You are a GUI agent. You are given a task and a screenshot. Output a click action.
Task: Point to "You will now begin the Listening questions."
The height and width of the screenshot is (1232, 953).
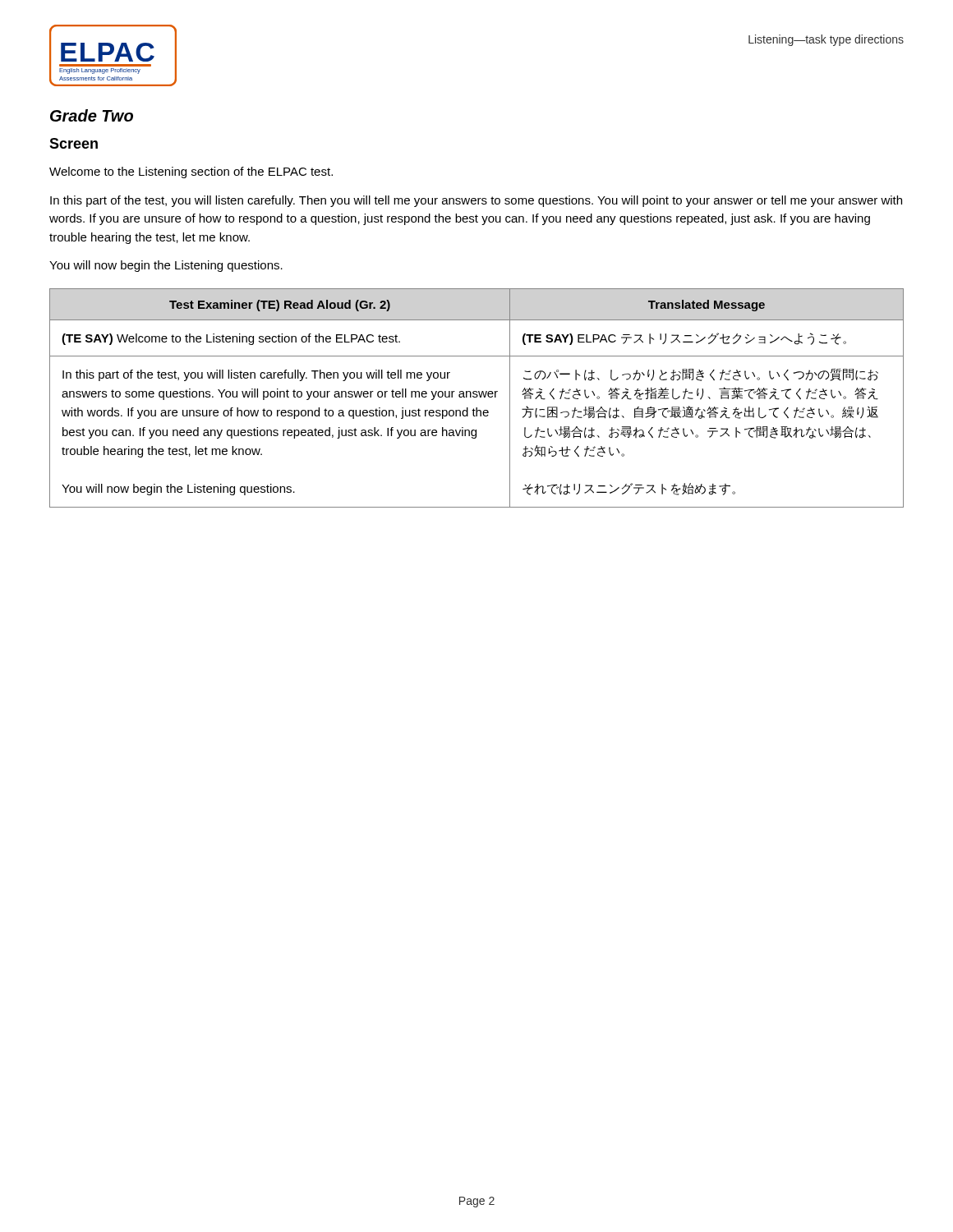(166, 265)
